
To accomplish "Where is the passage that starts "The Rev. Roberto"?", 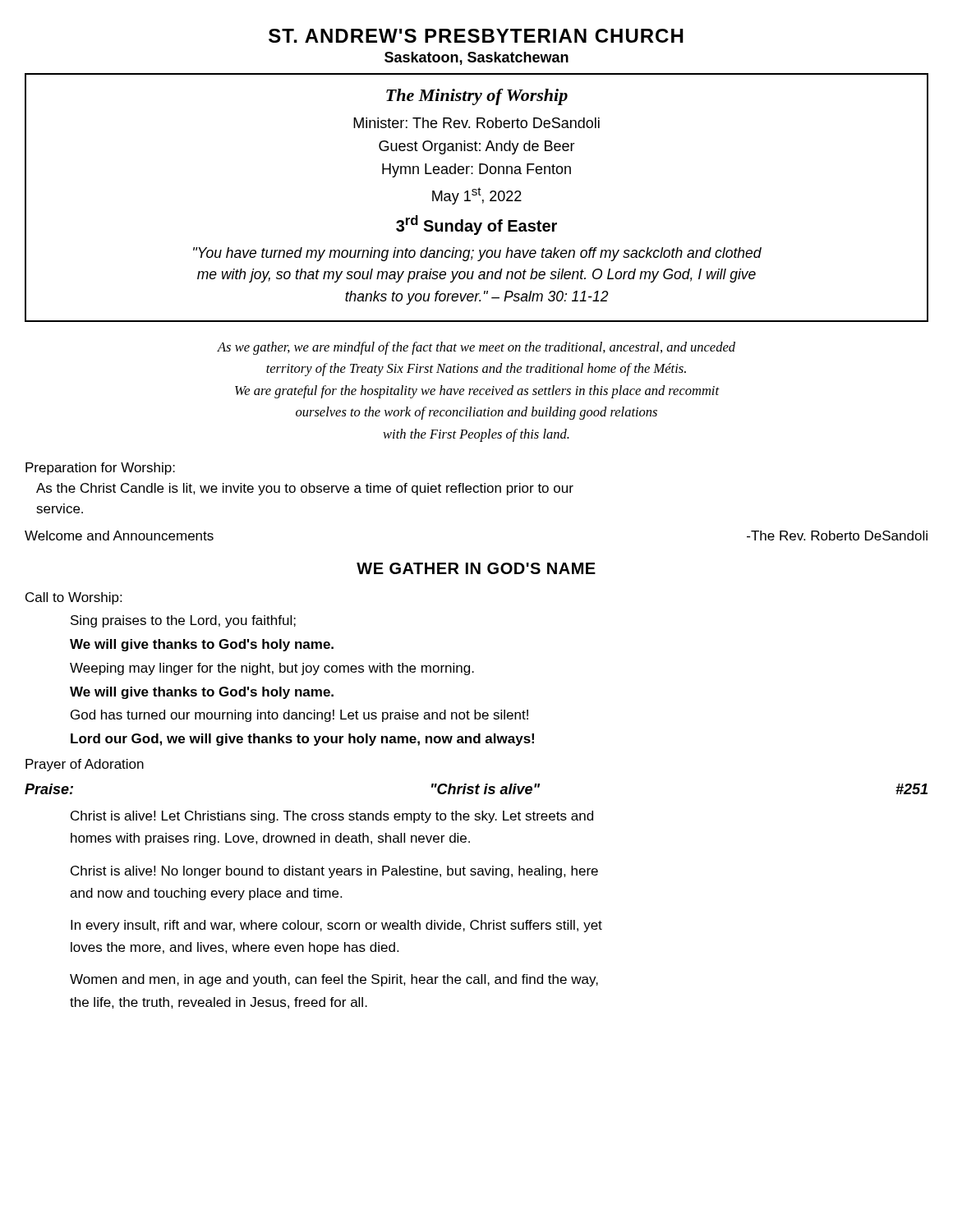I will coord(837,536).
